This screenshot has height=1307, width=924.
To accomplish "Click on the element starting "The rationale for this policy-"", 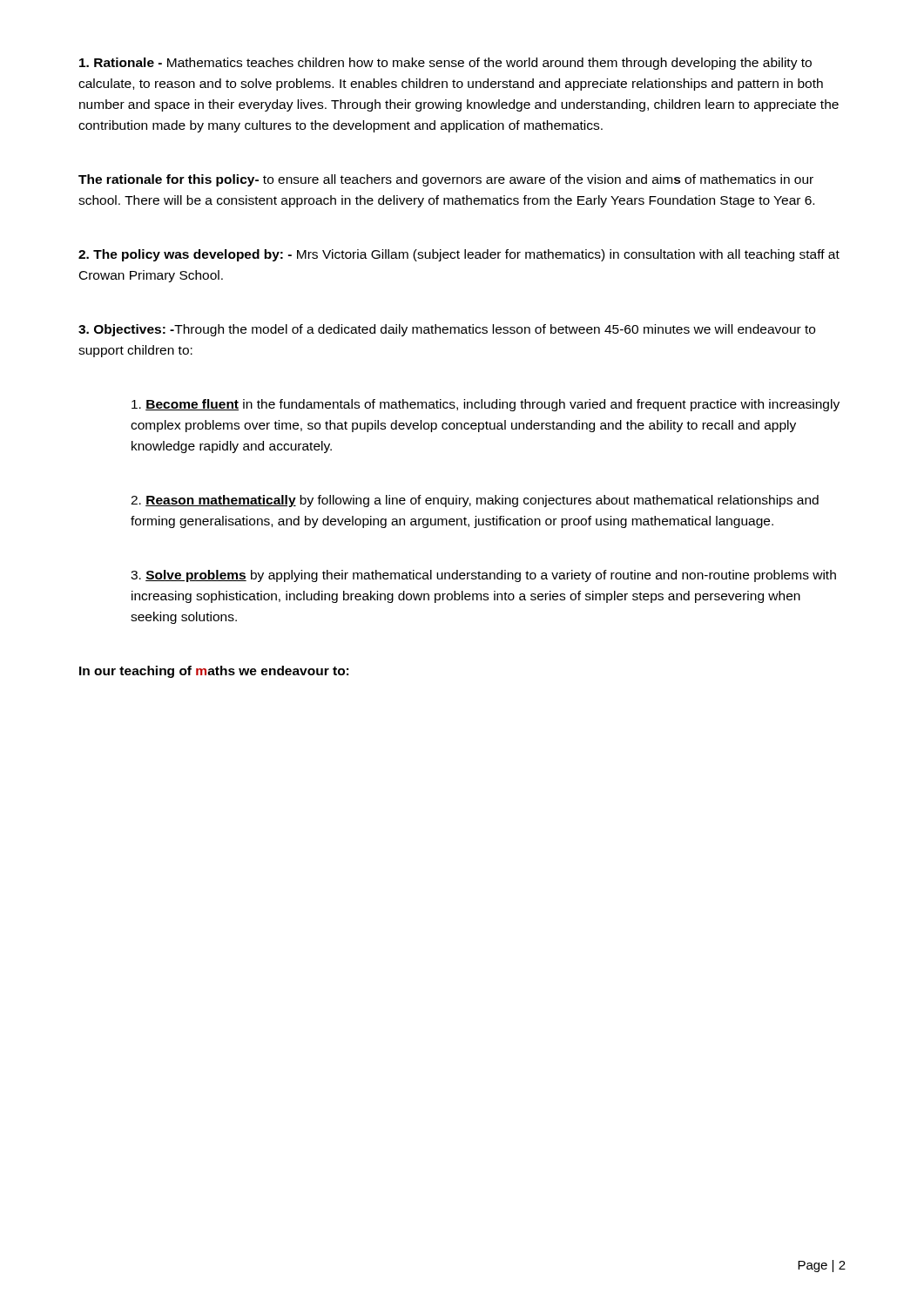I will coord(462,190).
